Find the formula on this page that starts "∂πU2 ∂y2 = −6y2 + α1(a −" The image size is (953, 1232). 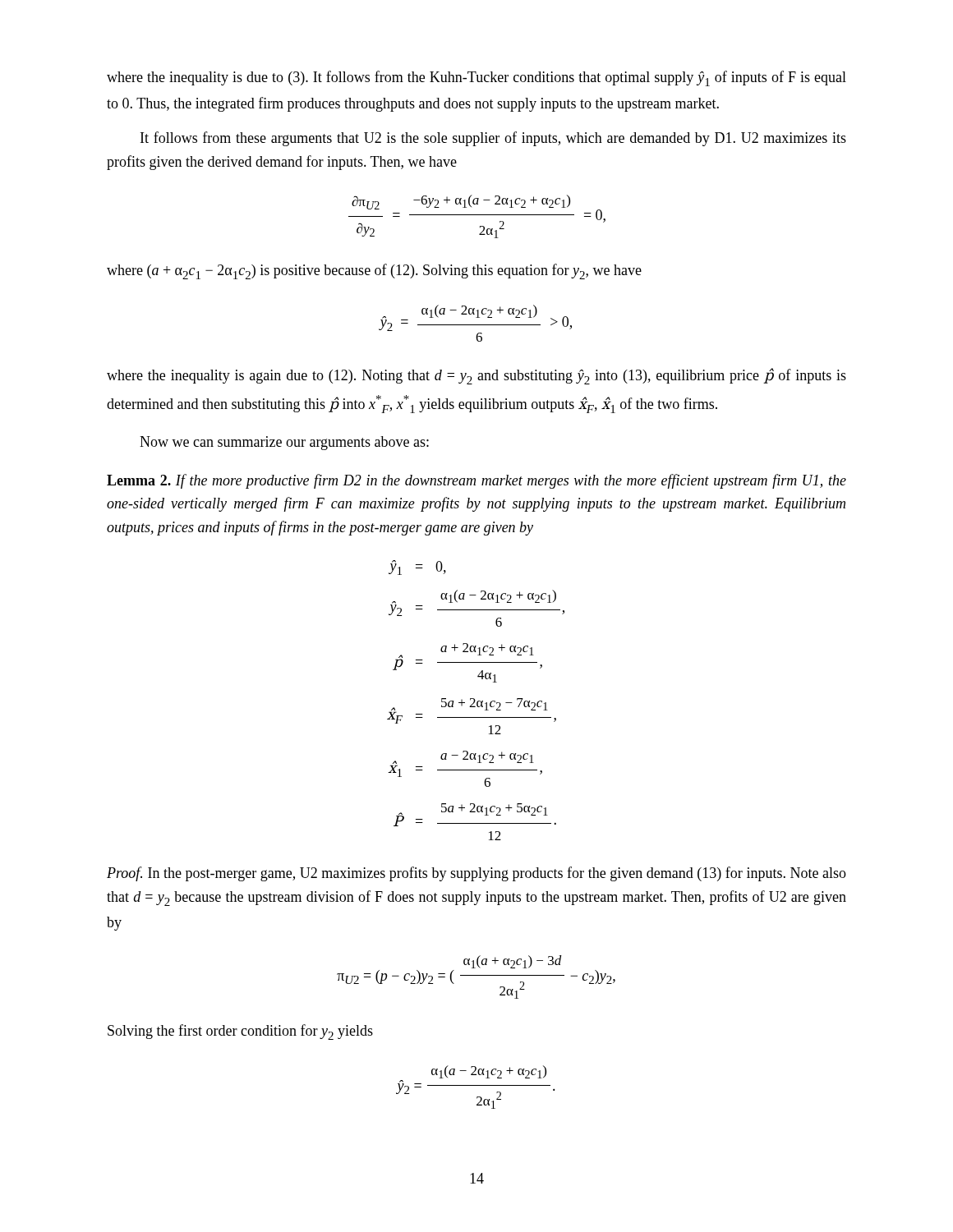476,216
